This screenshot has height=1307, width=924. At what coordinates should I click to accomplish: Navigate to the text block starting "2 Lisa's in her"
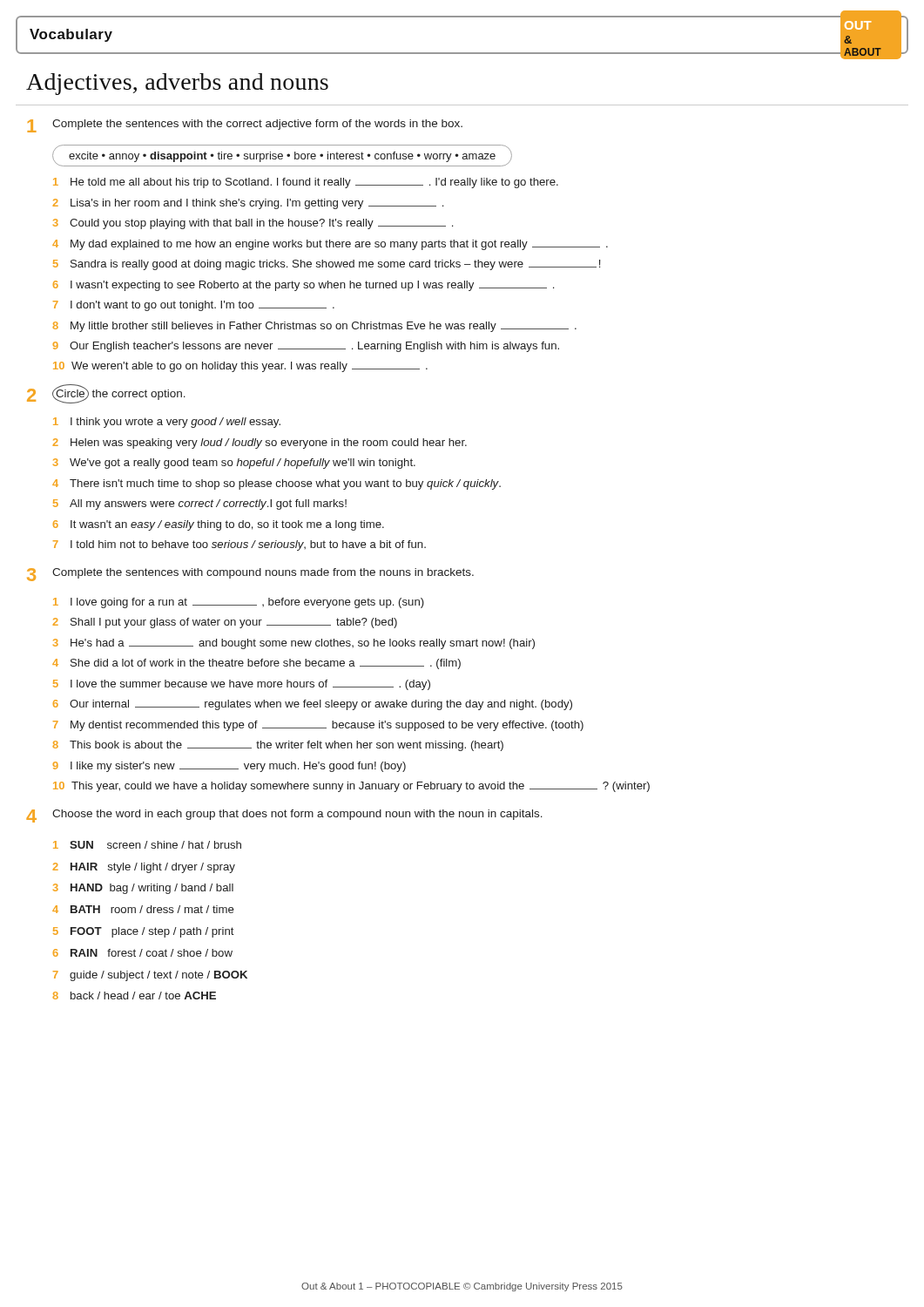click(248, 203)
